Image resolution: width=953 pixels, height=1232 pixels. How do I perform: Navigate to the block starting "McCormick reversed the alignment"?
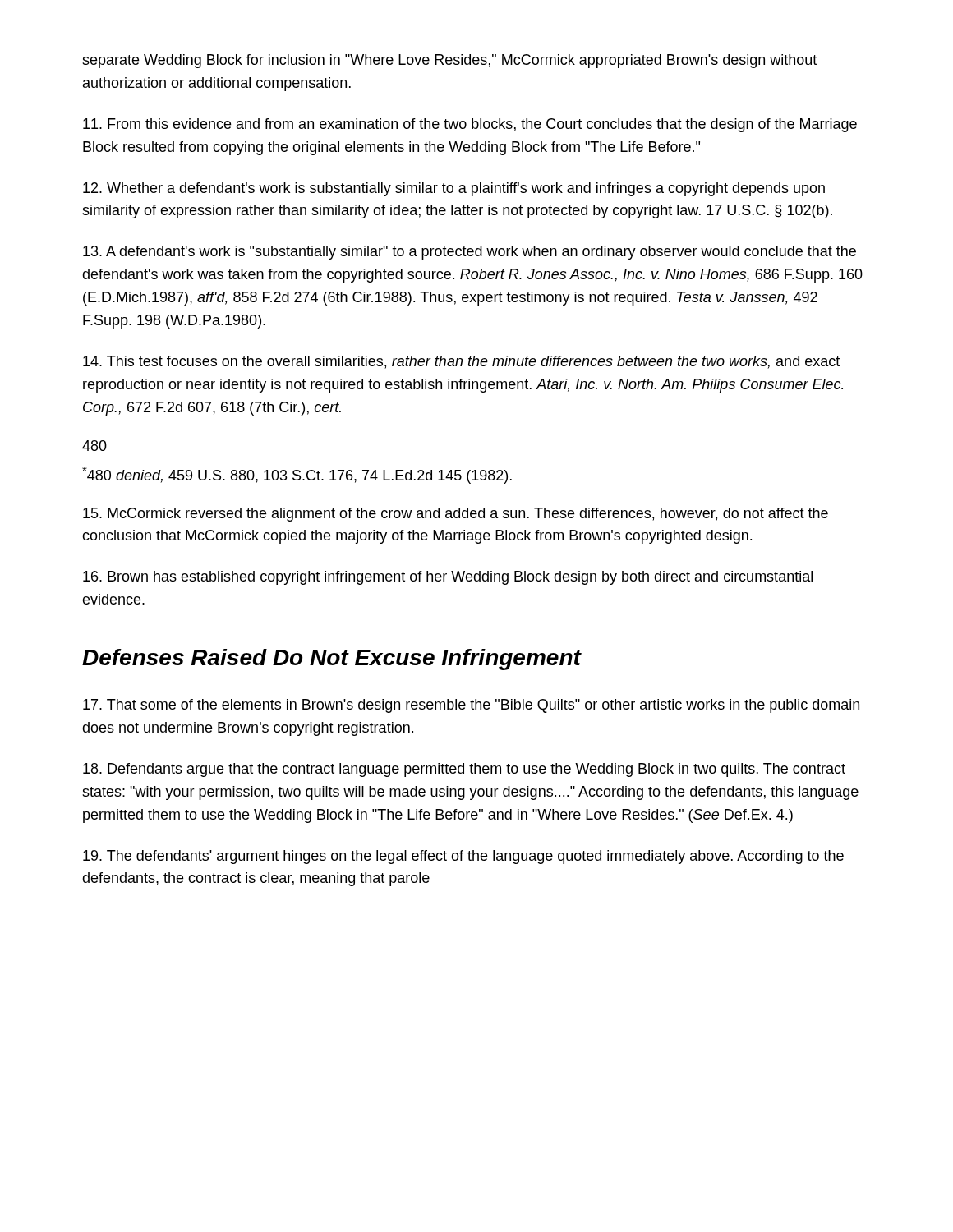tap(455, 524)
